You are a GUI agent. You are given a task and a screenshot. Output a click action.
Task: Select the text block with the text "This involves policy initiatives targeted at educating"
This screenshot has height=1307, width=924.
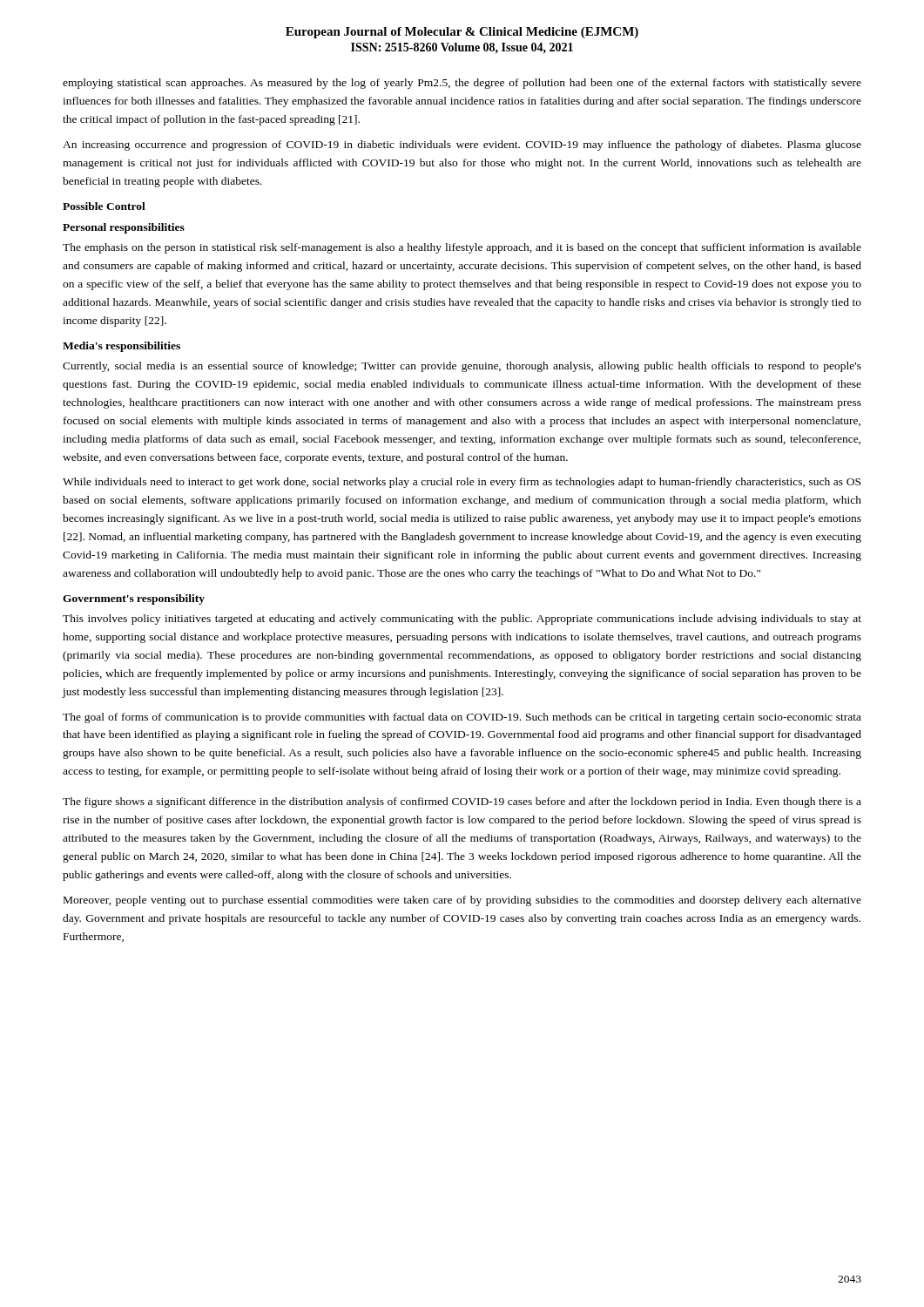pyautogui.click(x=462, y=655)
